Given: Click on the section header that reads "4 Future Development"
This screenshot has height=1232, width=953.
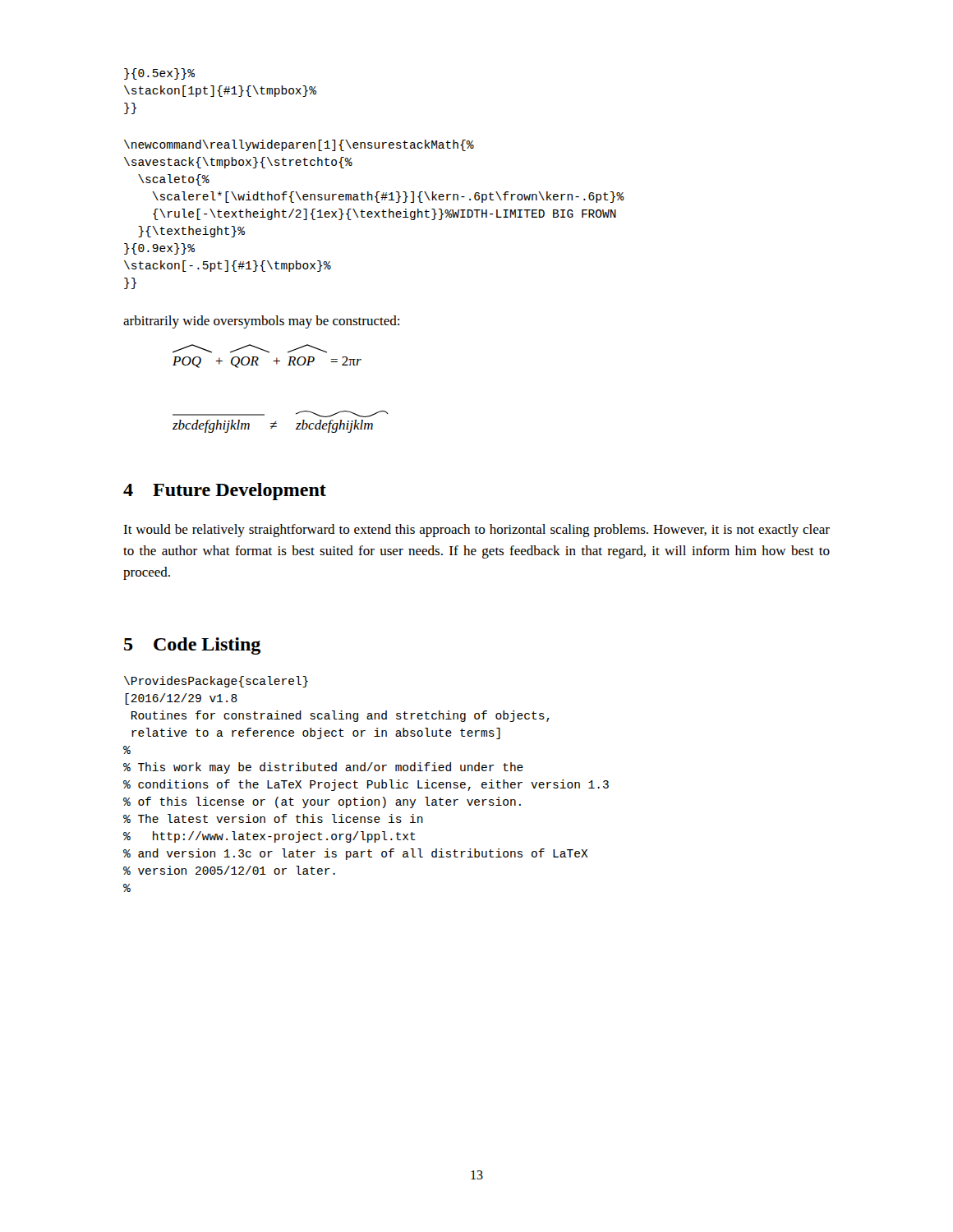Looking at the screenshot, I should 225,489.
